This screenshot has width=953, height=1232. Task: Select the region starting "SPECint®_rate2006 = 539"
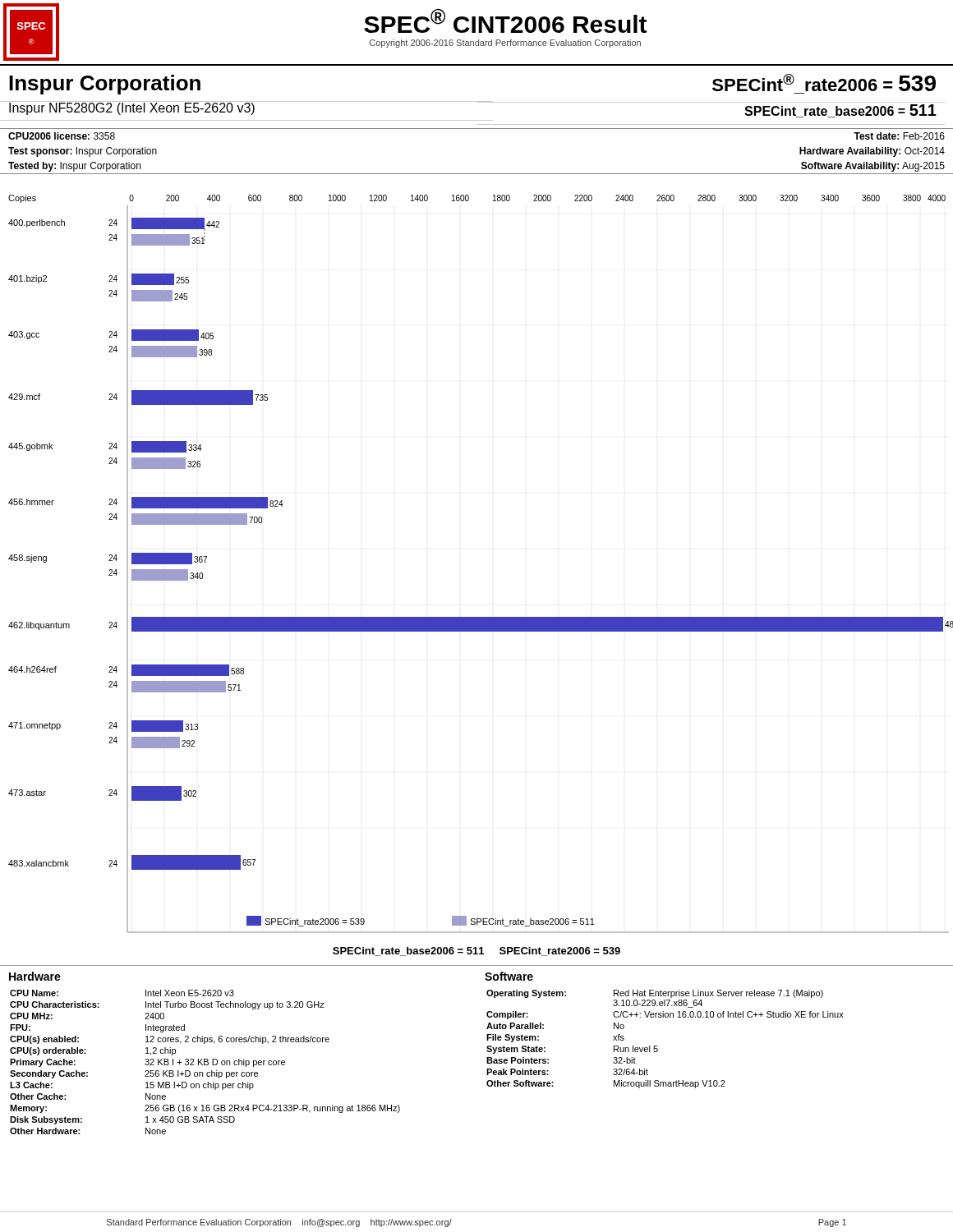[x=824, y=83]
